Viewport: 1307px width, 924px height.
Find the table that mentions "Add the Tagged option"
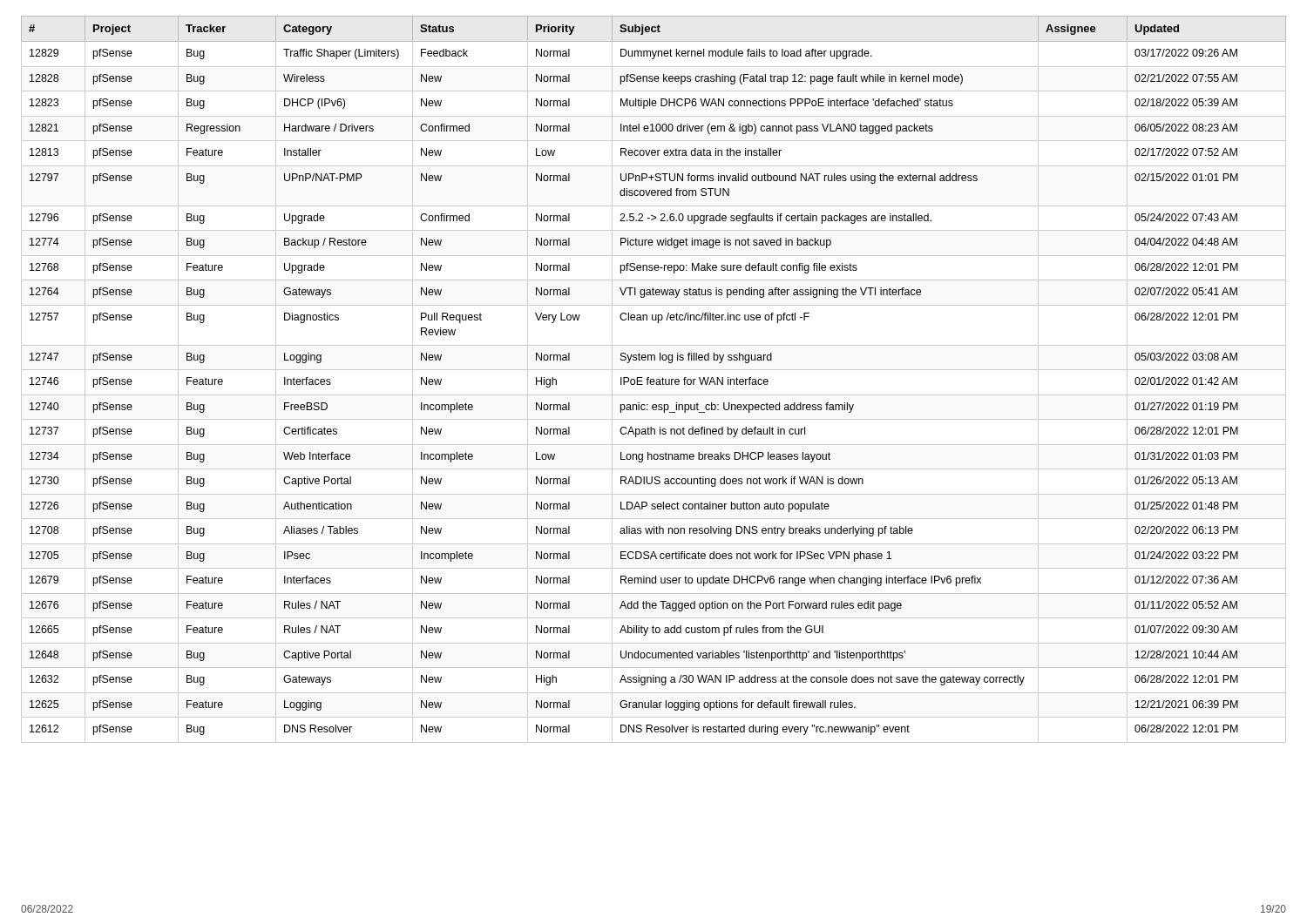pos(654,379)
